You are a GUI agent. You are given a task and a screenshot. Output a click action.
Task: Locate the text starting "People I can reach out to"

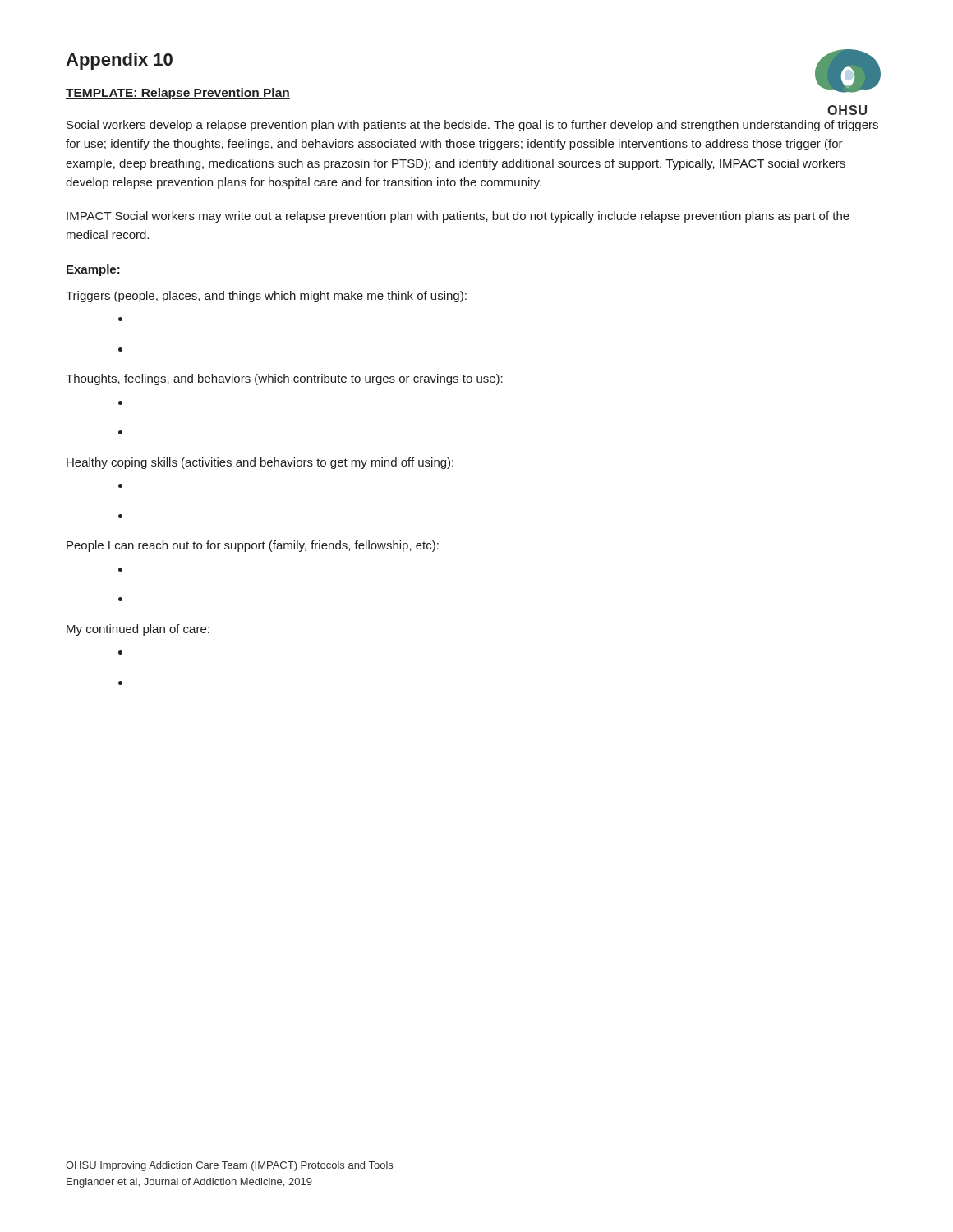tap(253, 545)
